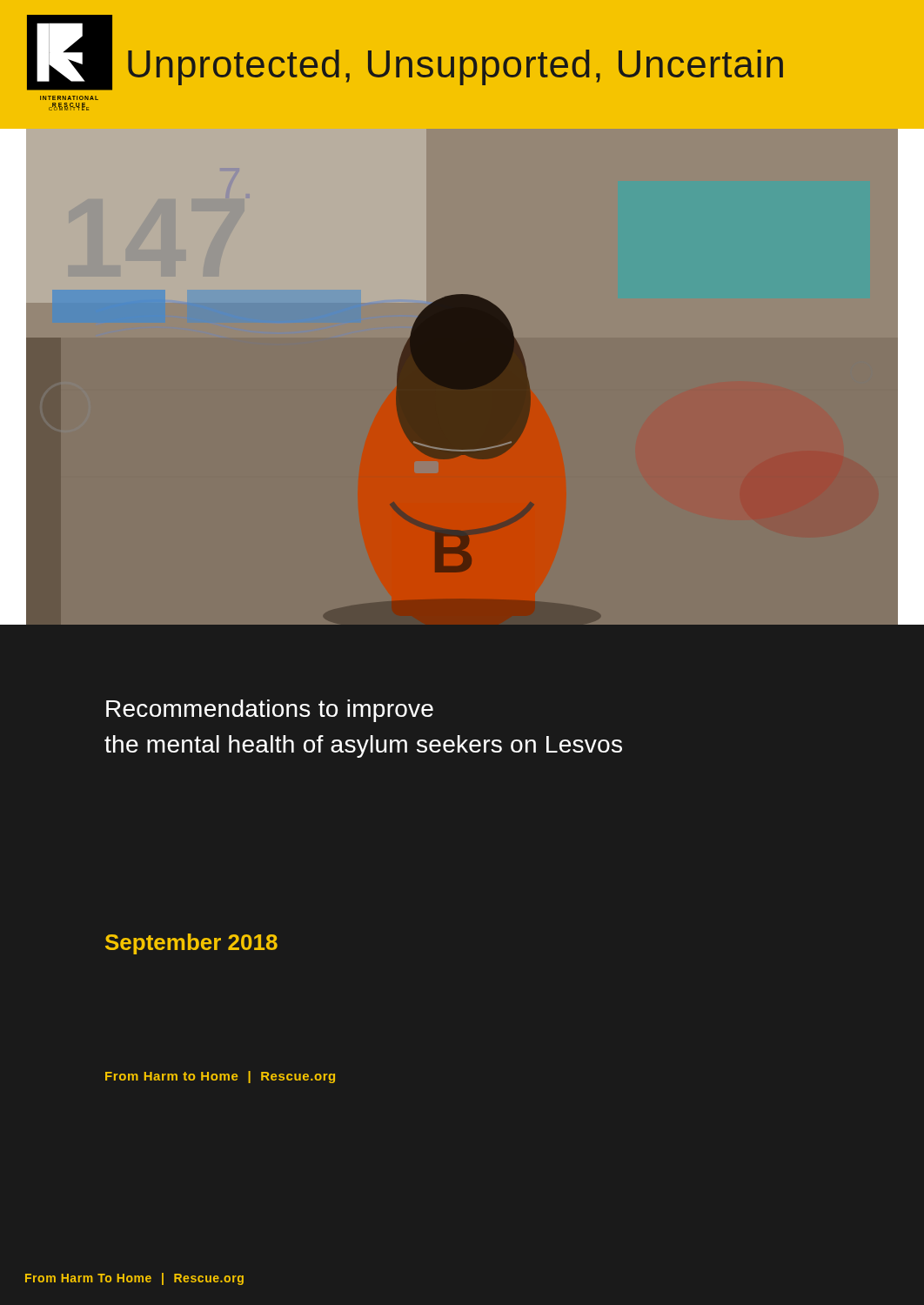Locate the logo
Screen dimensions: 1305x924
70,64
